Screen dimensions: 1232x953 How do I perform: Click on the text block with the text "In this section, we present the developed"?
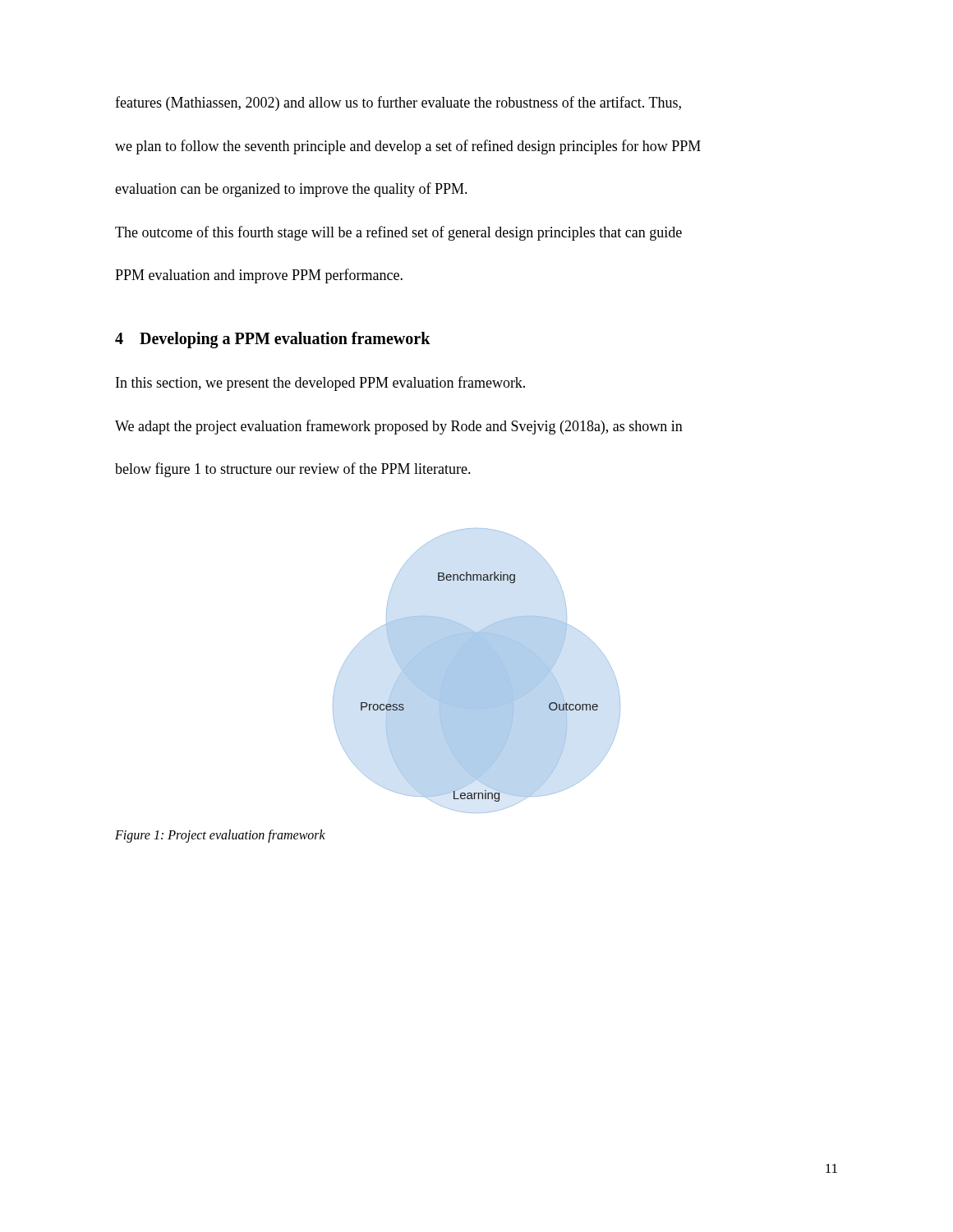click(x=476, y=383)
